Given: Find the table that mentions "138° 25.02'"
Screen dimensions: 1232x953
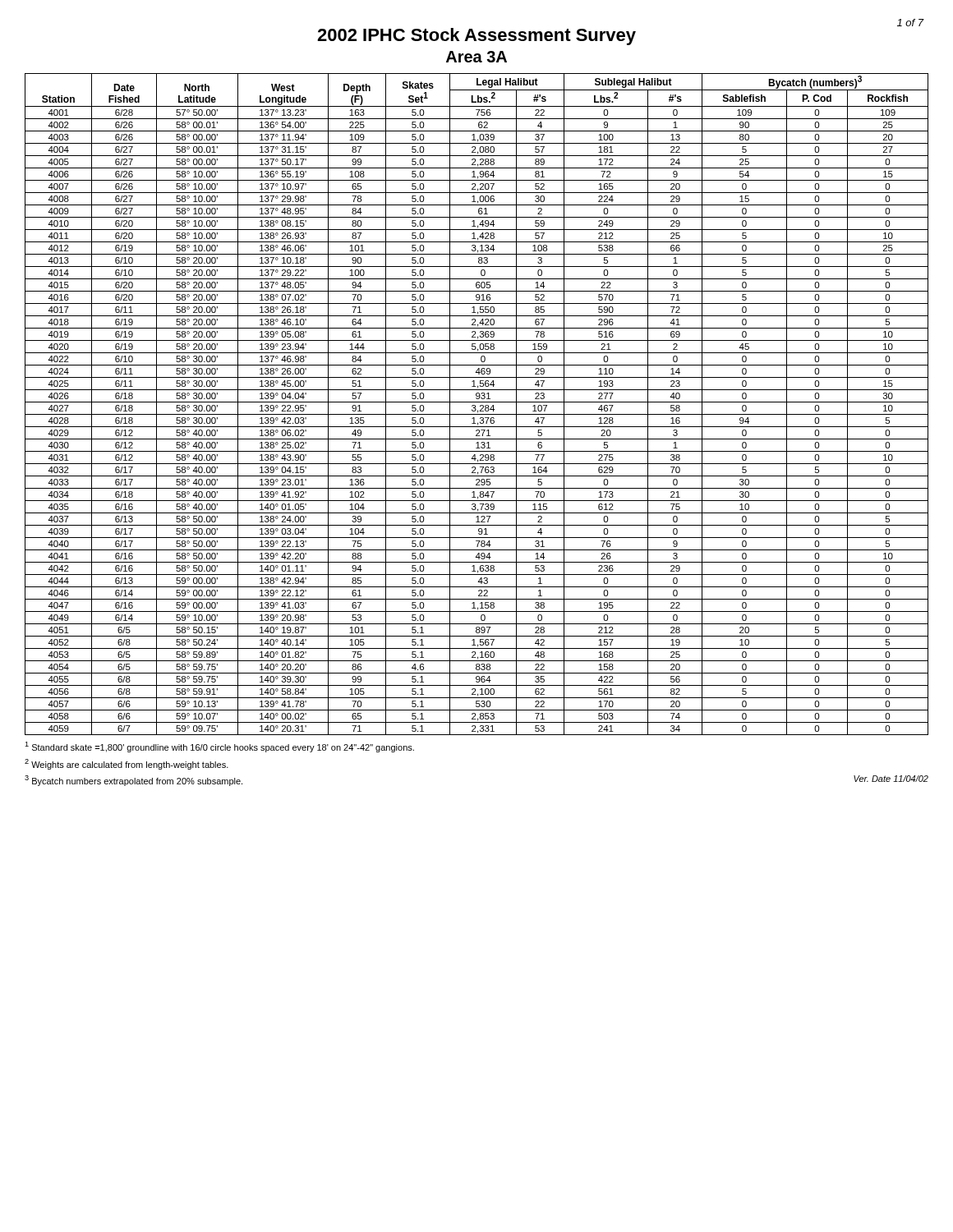Looking at the screenshot, I should pos(476,404).
